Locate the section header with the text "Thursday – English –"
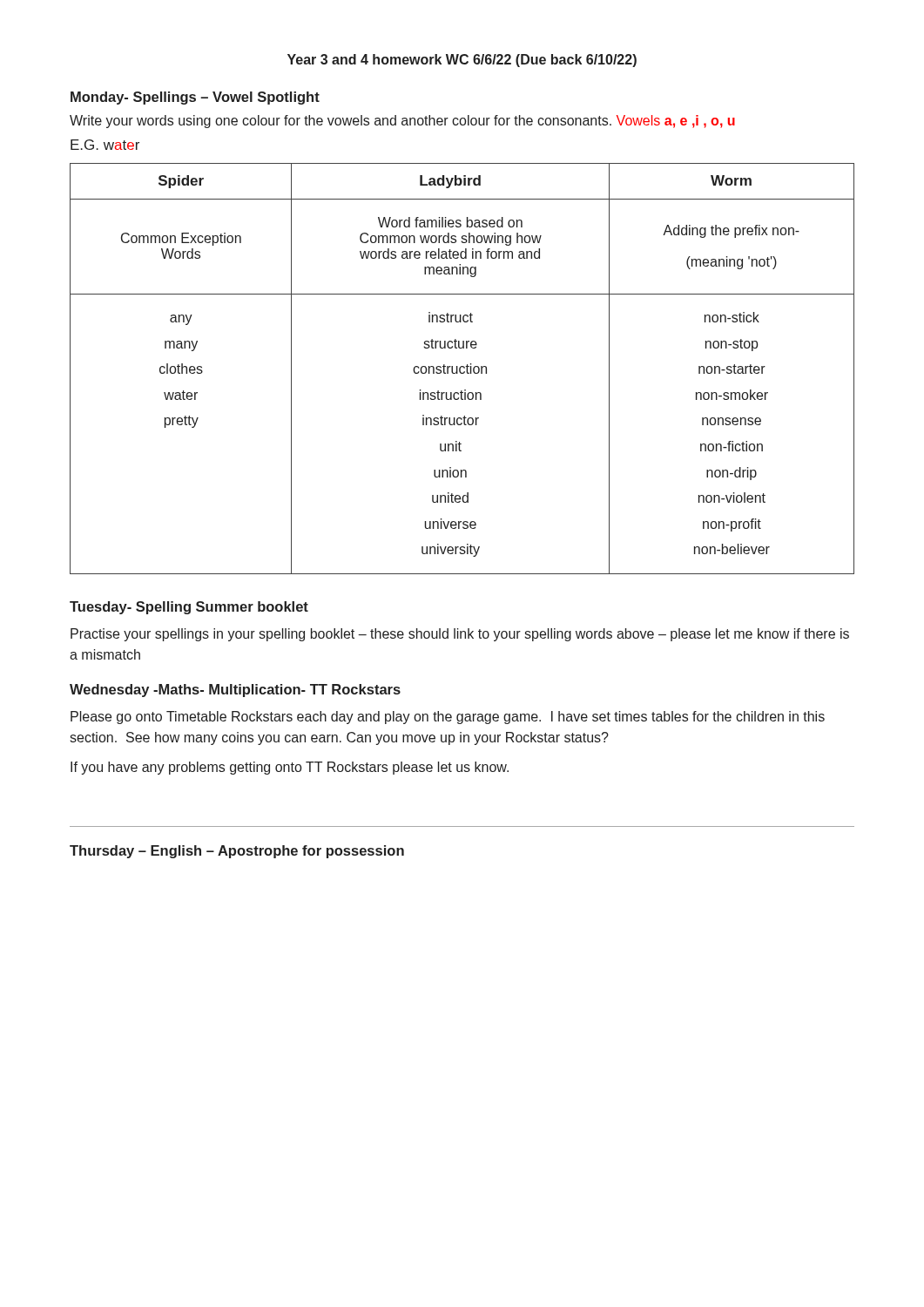The width and height of the screenshot is (924, 1307). pos(237,850)
